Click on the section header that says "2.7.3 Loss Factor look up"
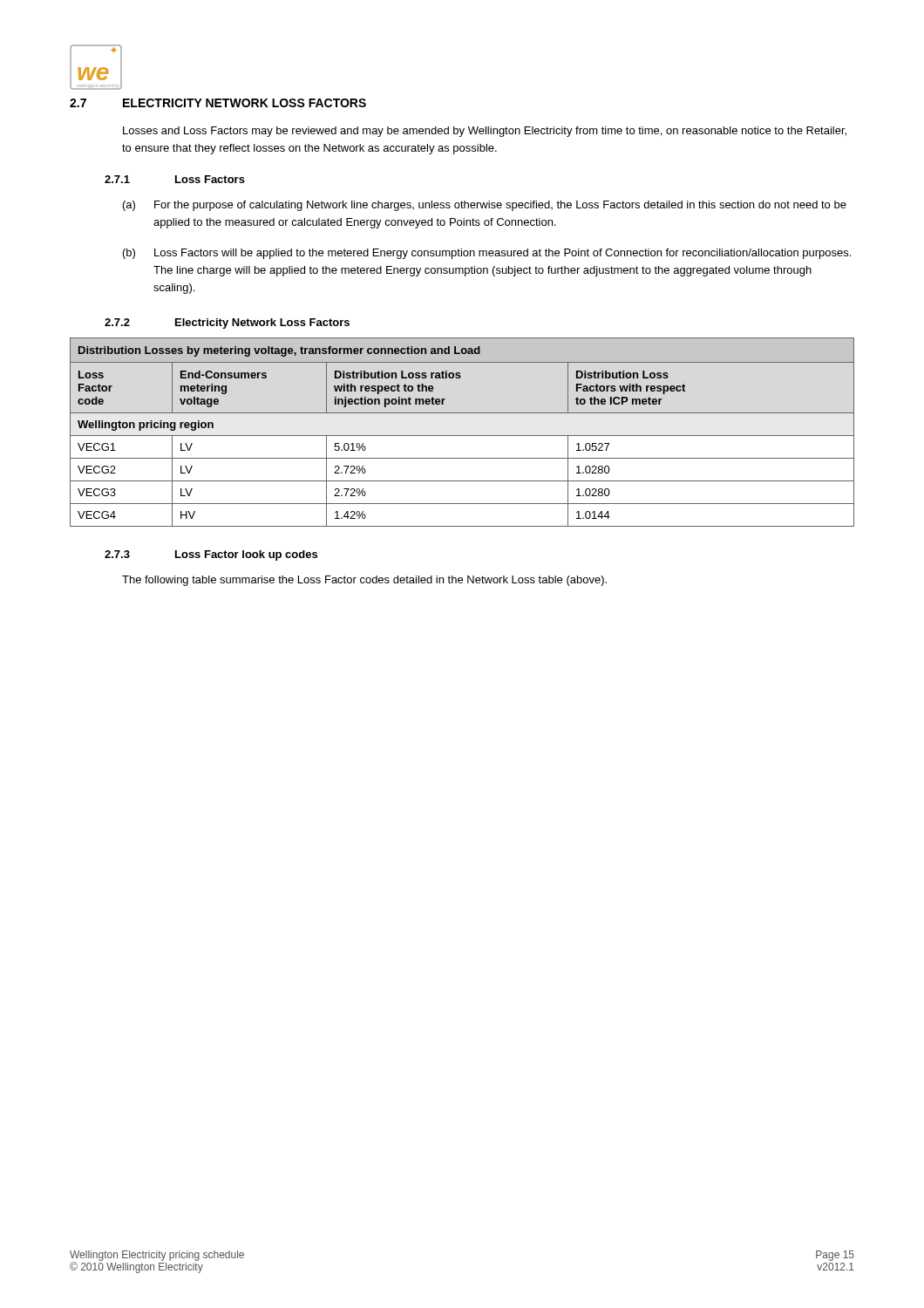Screen dimensions: 1308x924 pyautogui.click(x=211, y=554)
